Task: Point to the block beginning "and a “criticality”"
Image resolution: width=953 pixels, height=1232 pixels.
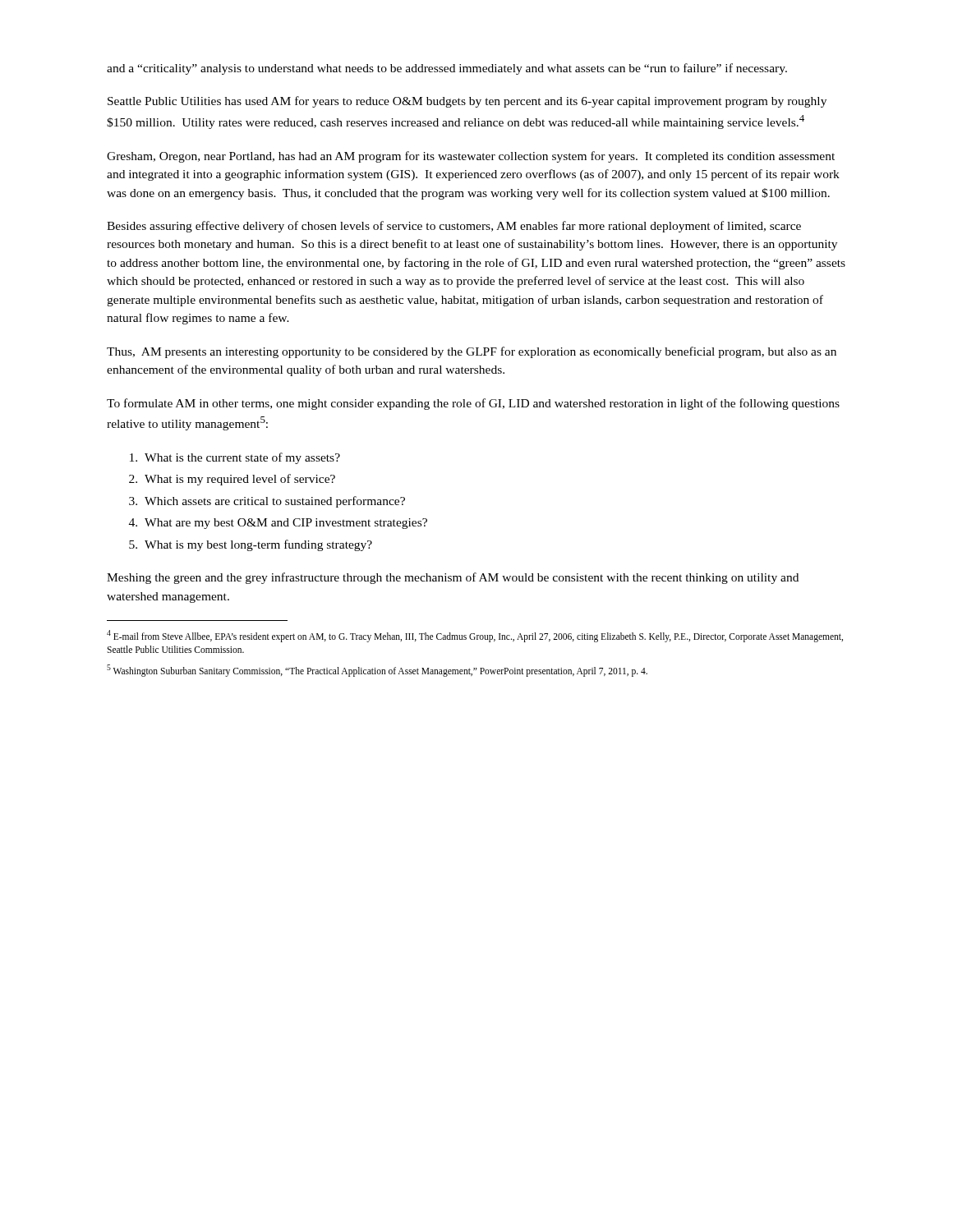Action: (x=447, y=68)
